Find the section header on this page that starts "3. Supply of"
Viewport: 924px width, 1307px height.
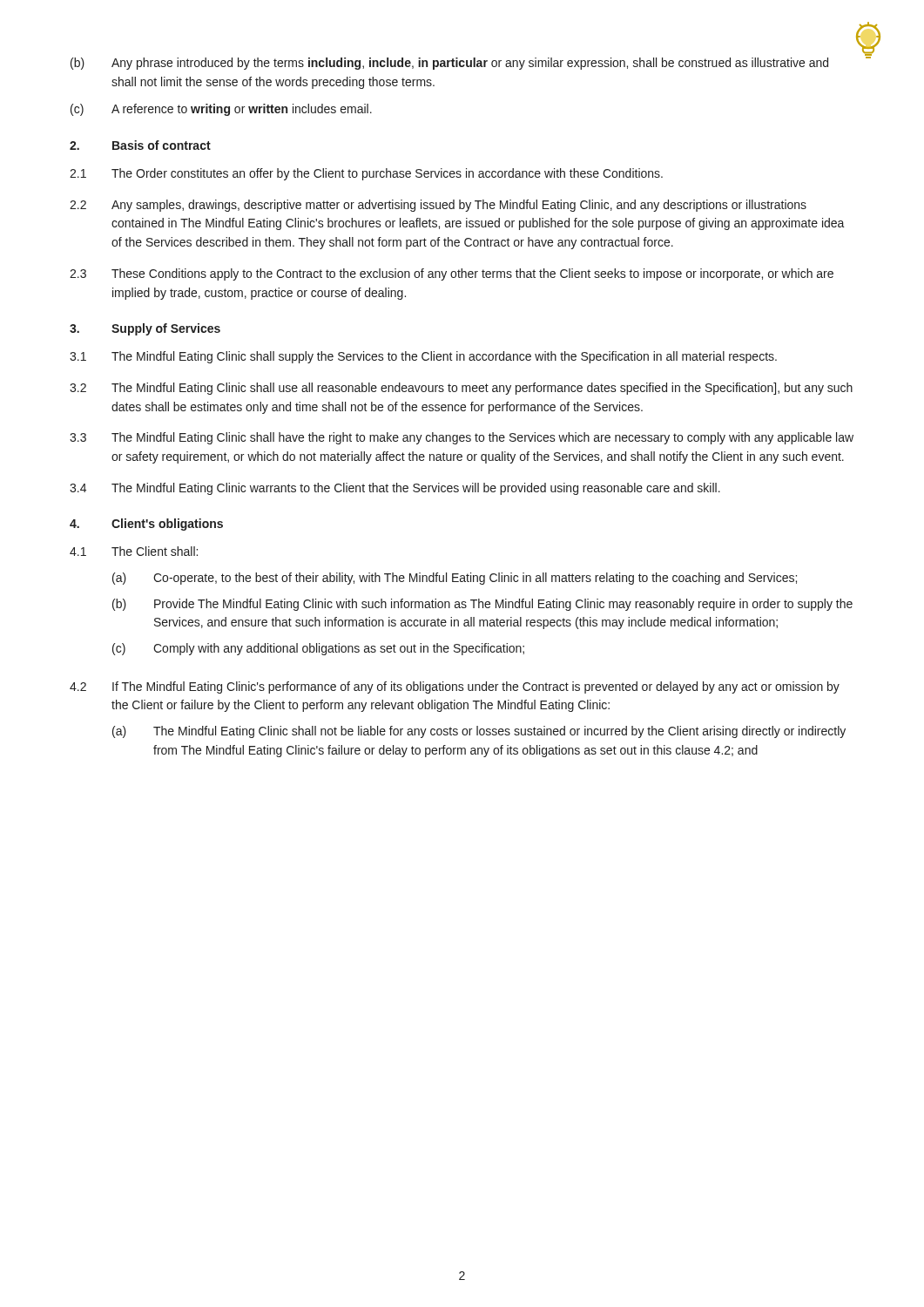click(x=145, y=329)
